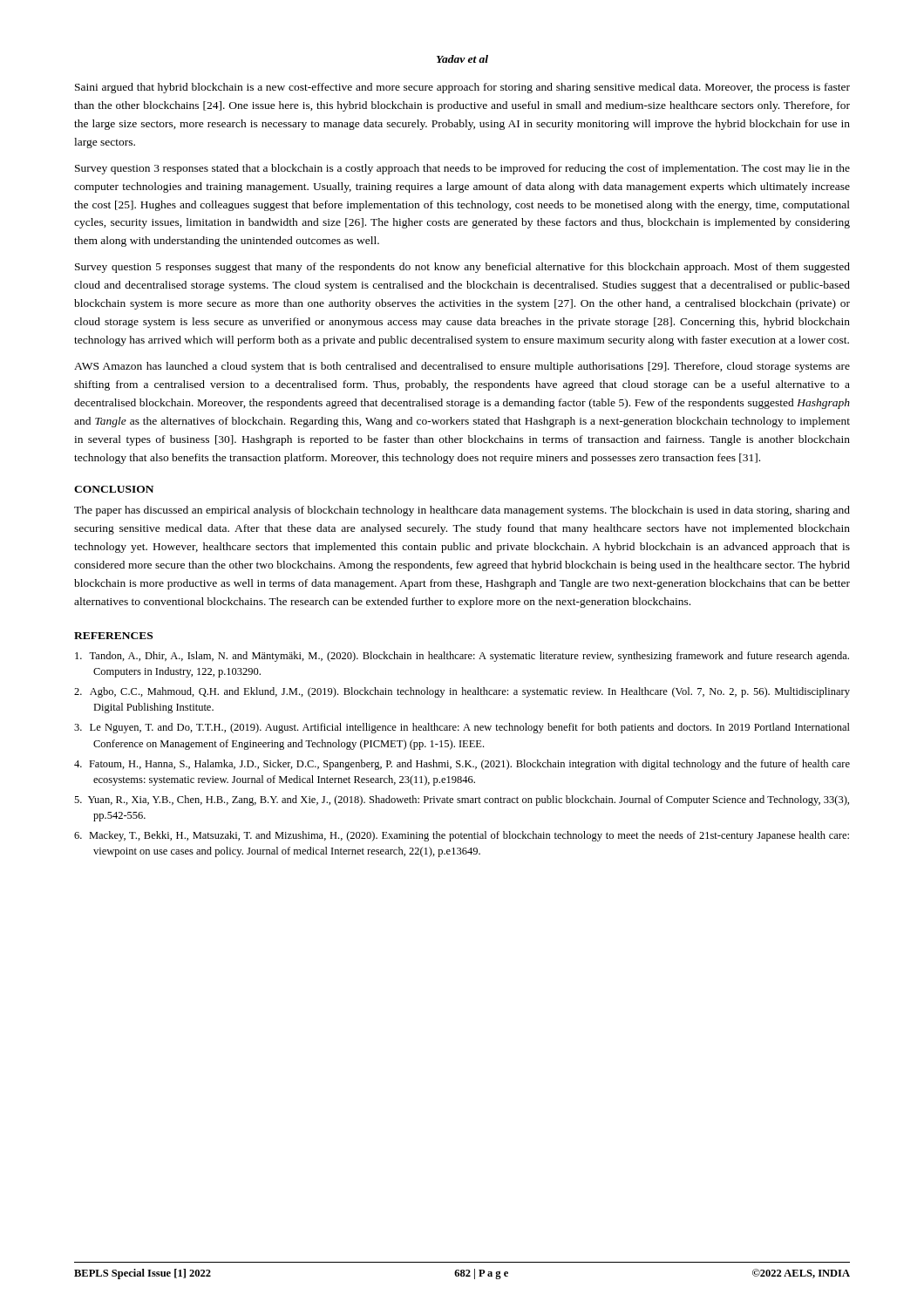Select the text block containing "Survey question 5 responses suggest that many"
This screenshot has width=924, height=1308.
tap(462, 303)
